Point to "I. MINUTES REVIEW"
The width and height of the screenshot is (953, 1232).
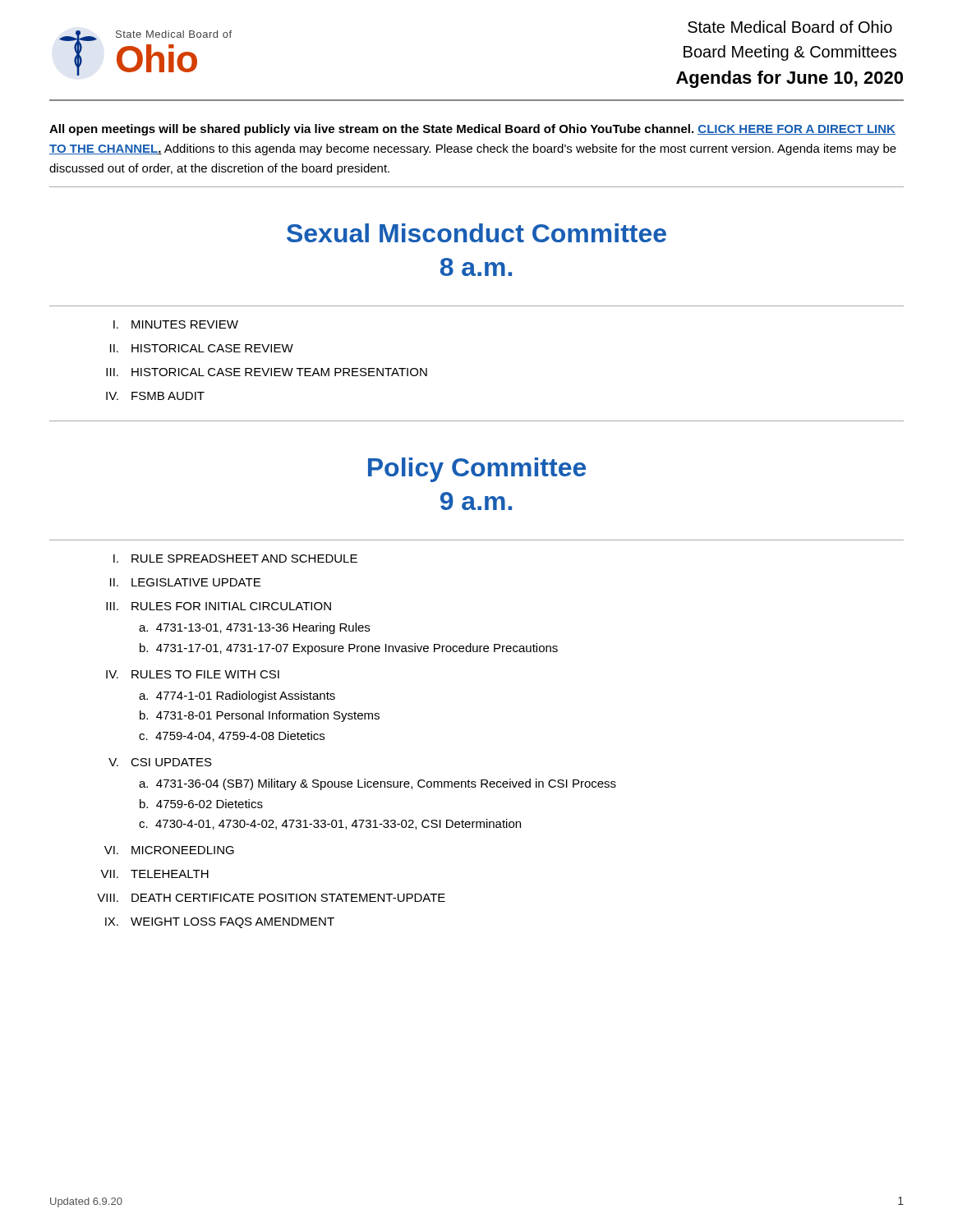[176, 324]
